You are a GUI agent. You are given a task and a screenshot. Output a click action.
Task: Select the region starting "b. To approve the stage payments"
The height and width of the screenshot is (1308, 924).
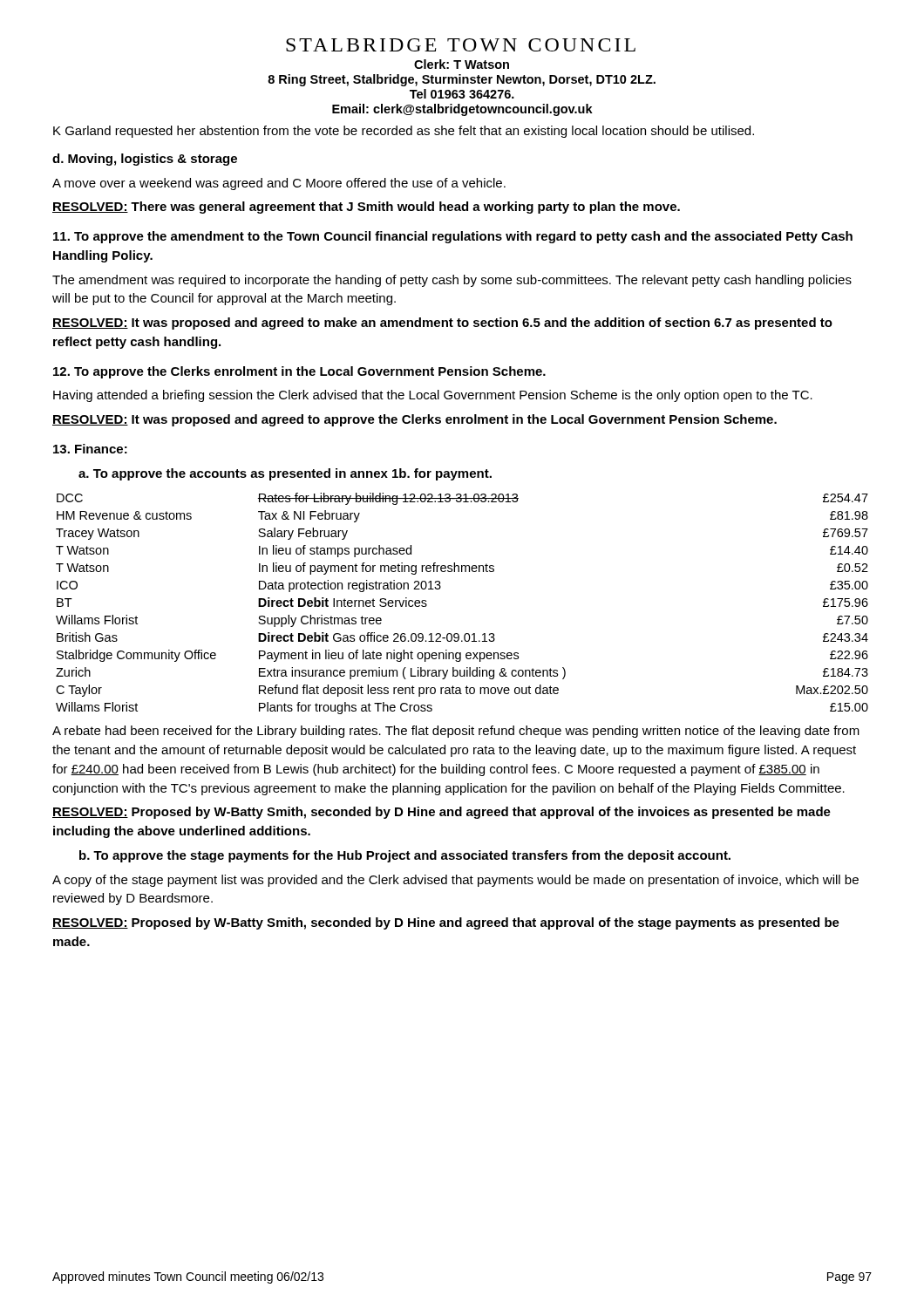[x=475, y=855]
